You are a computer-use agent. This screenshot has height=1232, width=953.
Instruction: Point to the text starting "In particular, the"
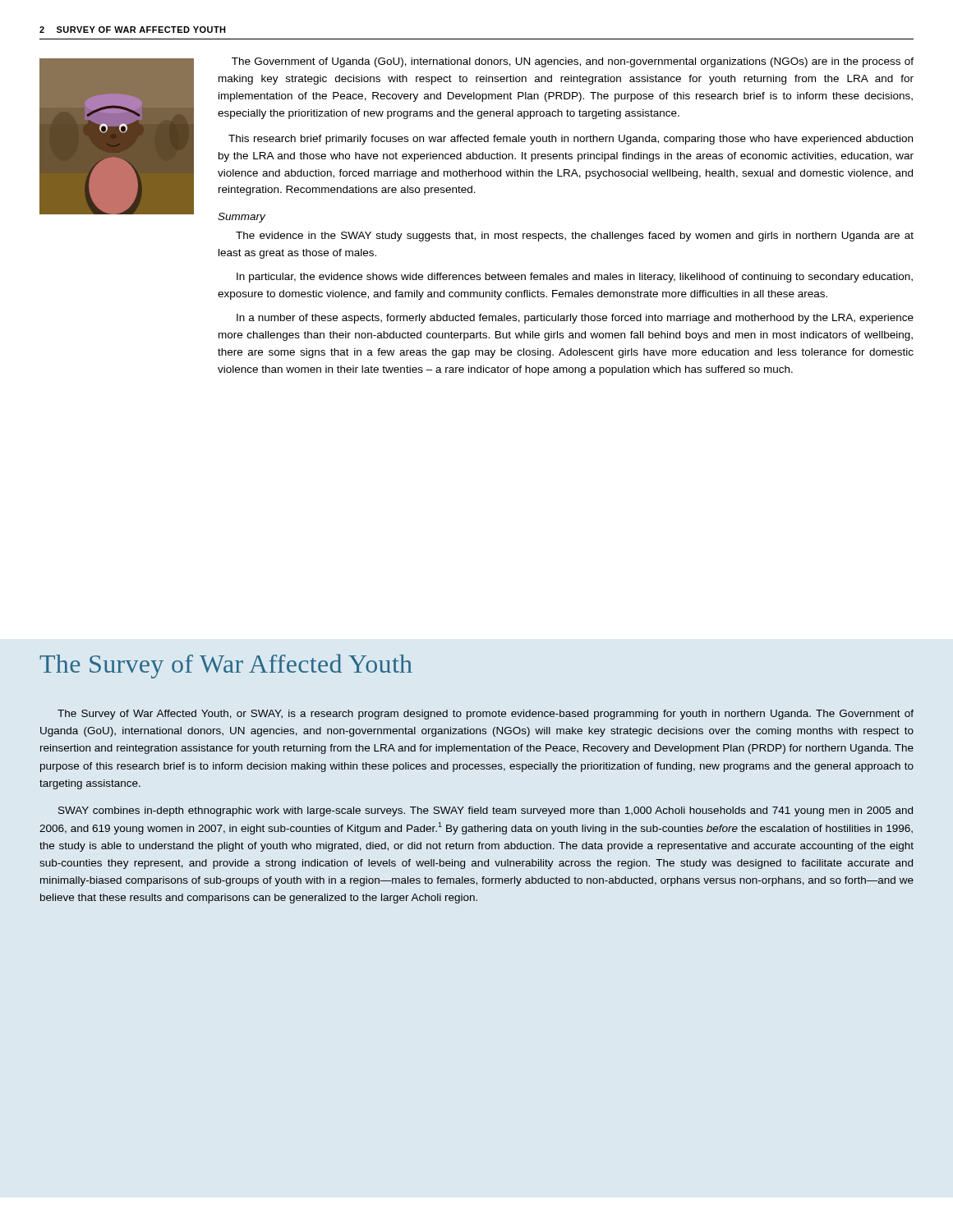coord(566,285)
